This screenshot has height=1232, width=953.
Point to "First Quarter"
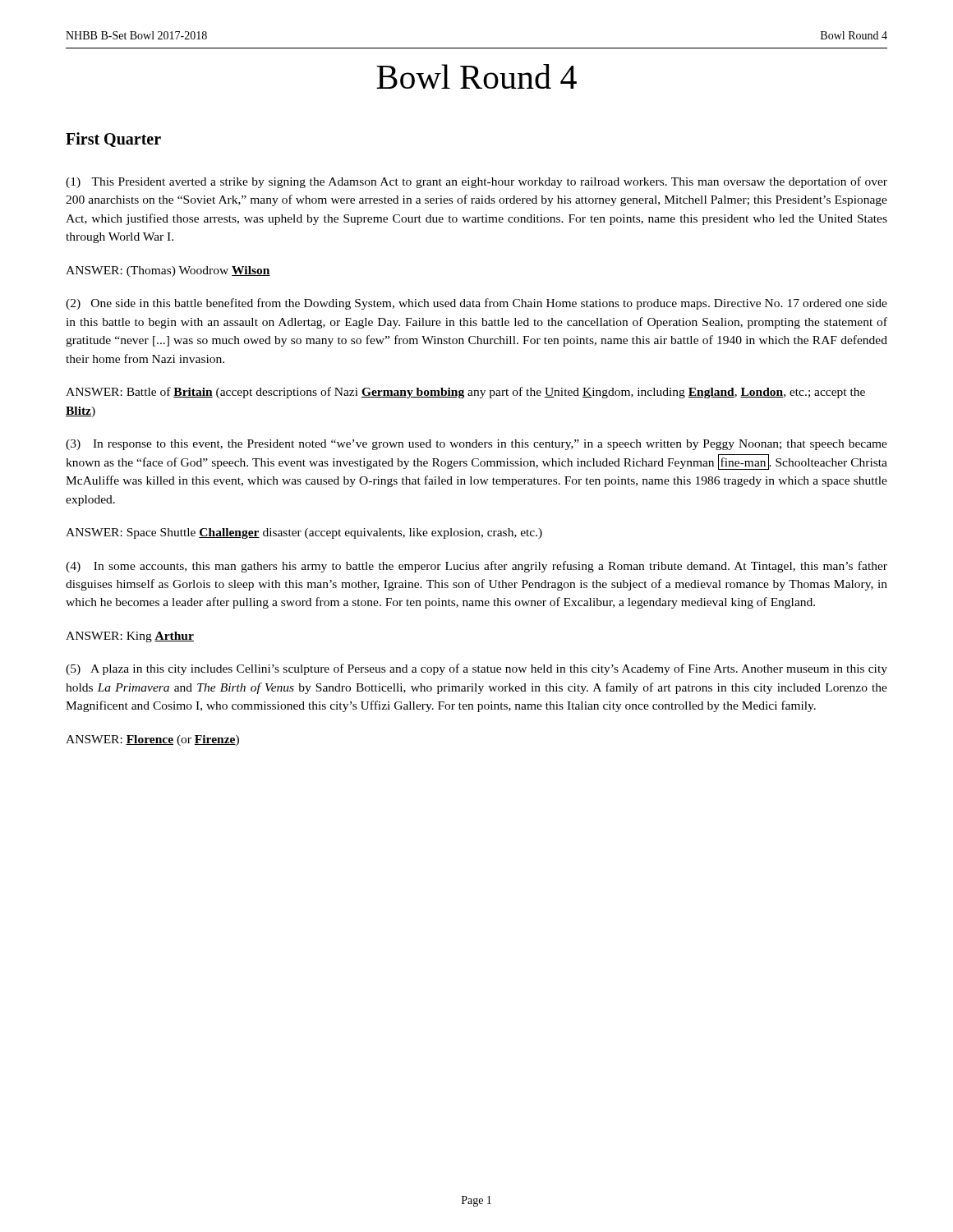pos(113,139)
